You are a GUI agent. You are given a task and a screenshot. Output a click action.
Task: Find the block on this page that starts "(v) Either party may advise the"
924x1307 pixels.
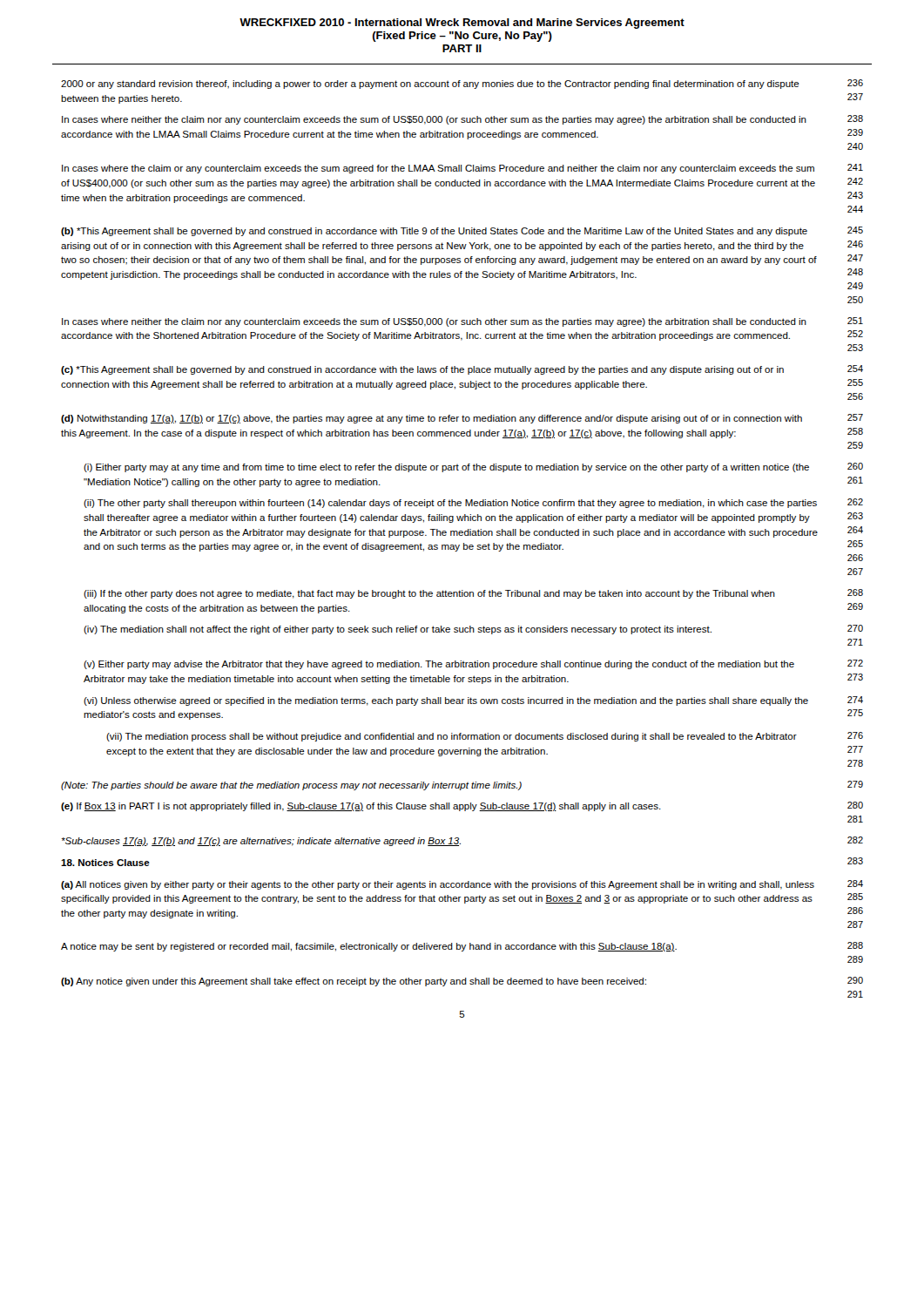pos(462,672)
